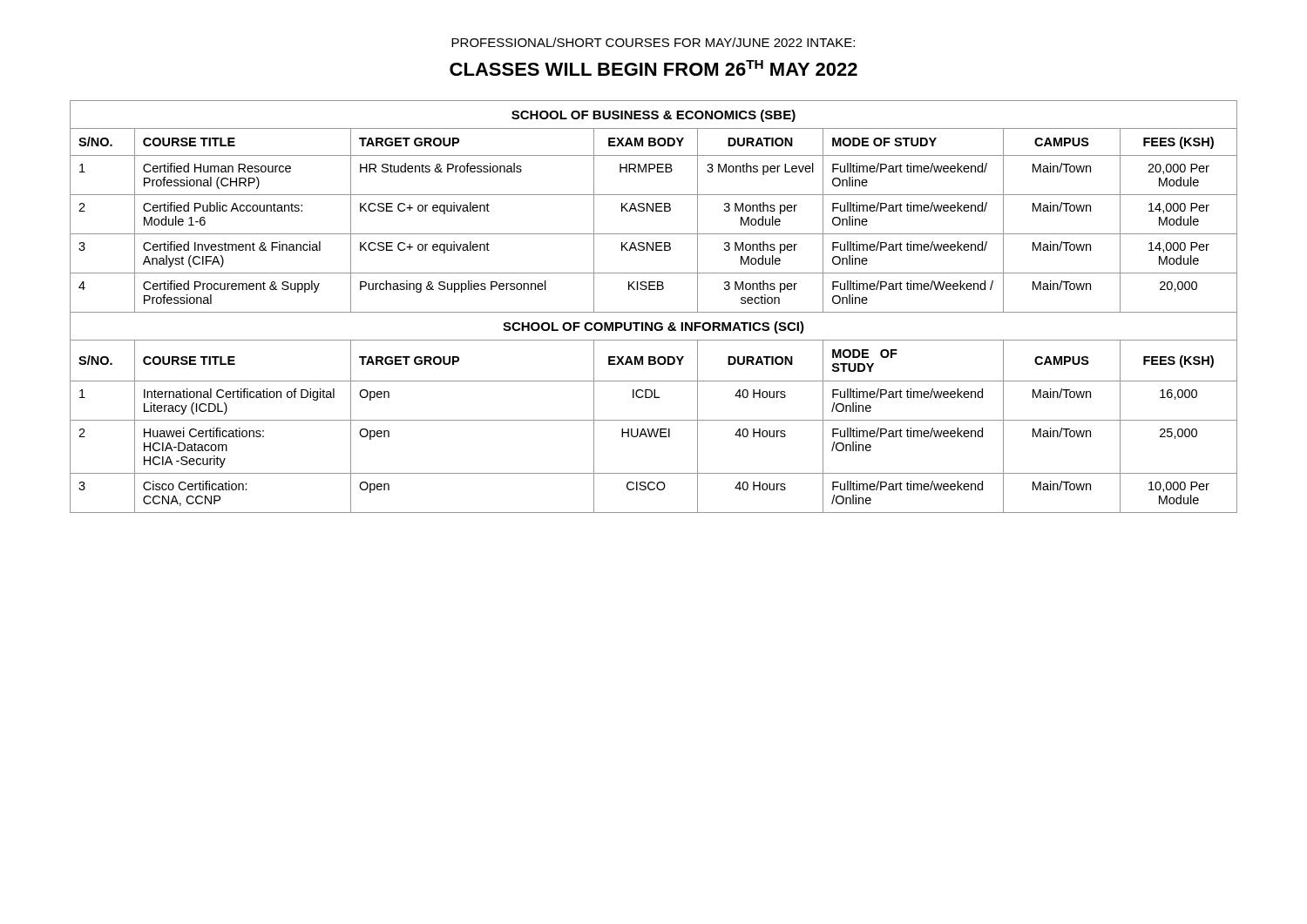Point to "CLASSES WILL BEGIN FROM 26TH MAY 2022"
Screen dimensions: 924x1307
[654, 69]
